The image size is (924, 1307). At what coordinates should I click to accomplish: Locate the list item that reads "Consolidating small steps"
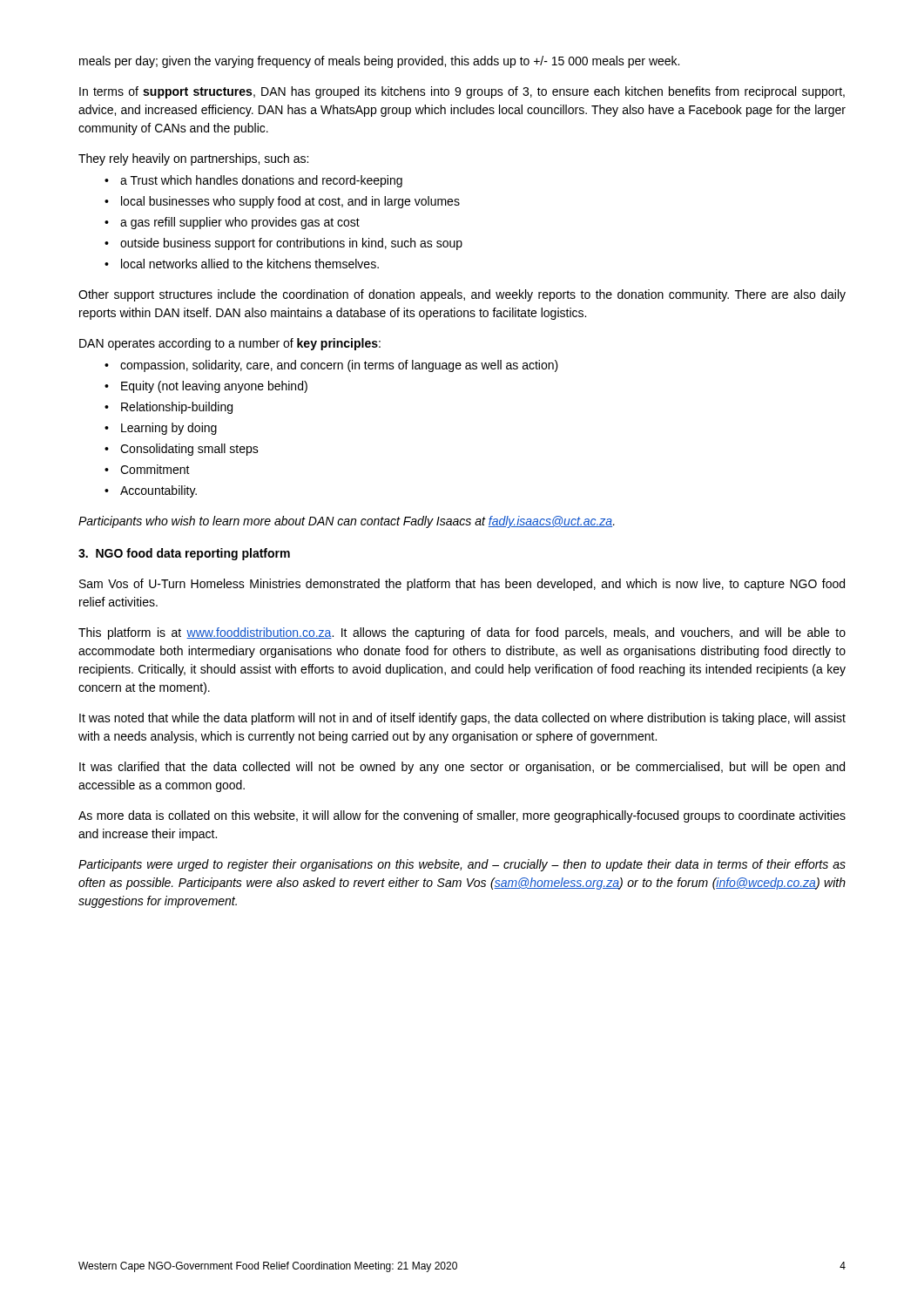click(x=189, y=449)
